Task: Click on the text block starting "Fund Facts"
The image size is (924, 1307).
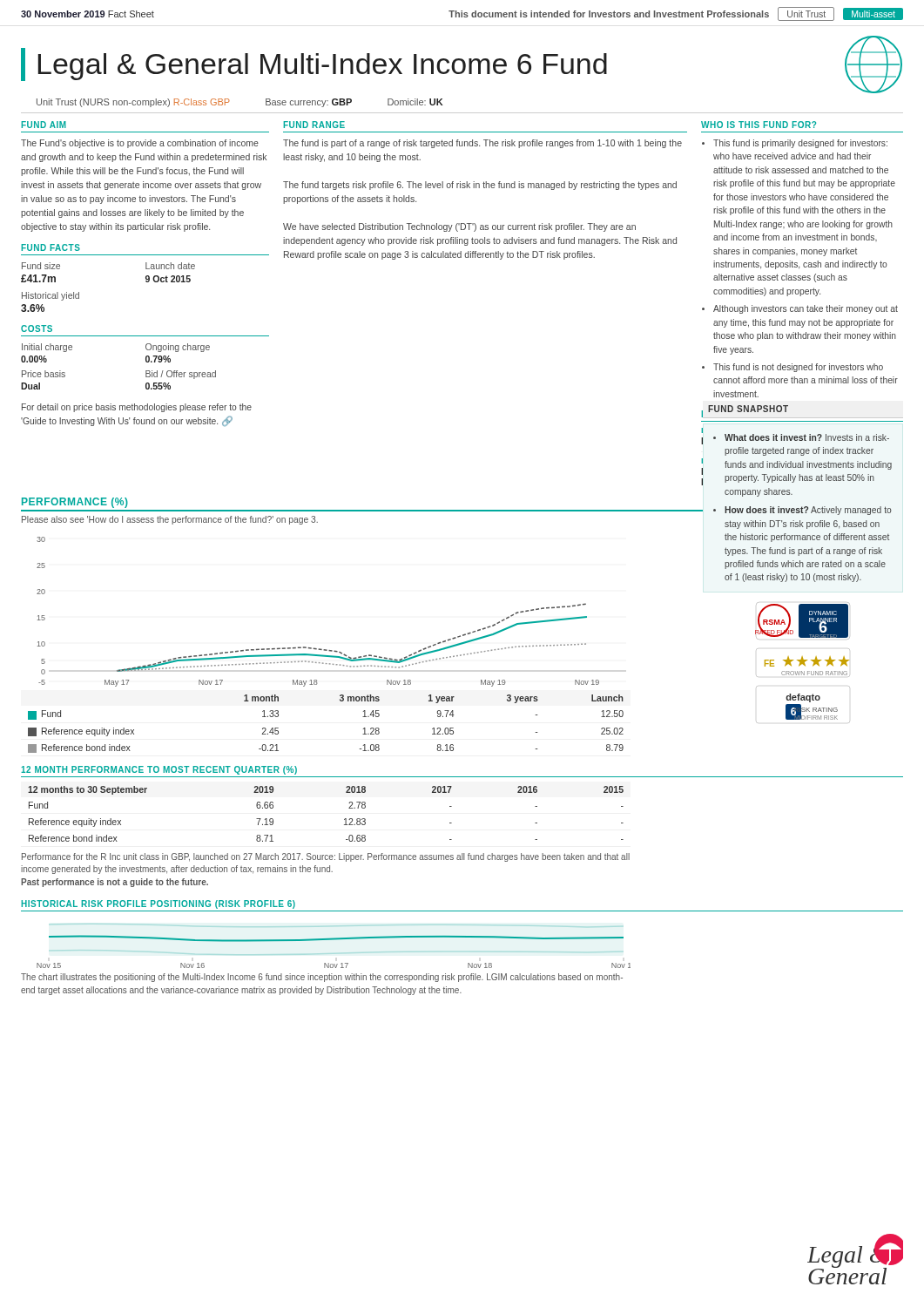Action: (51, 248)
